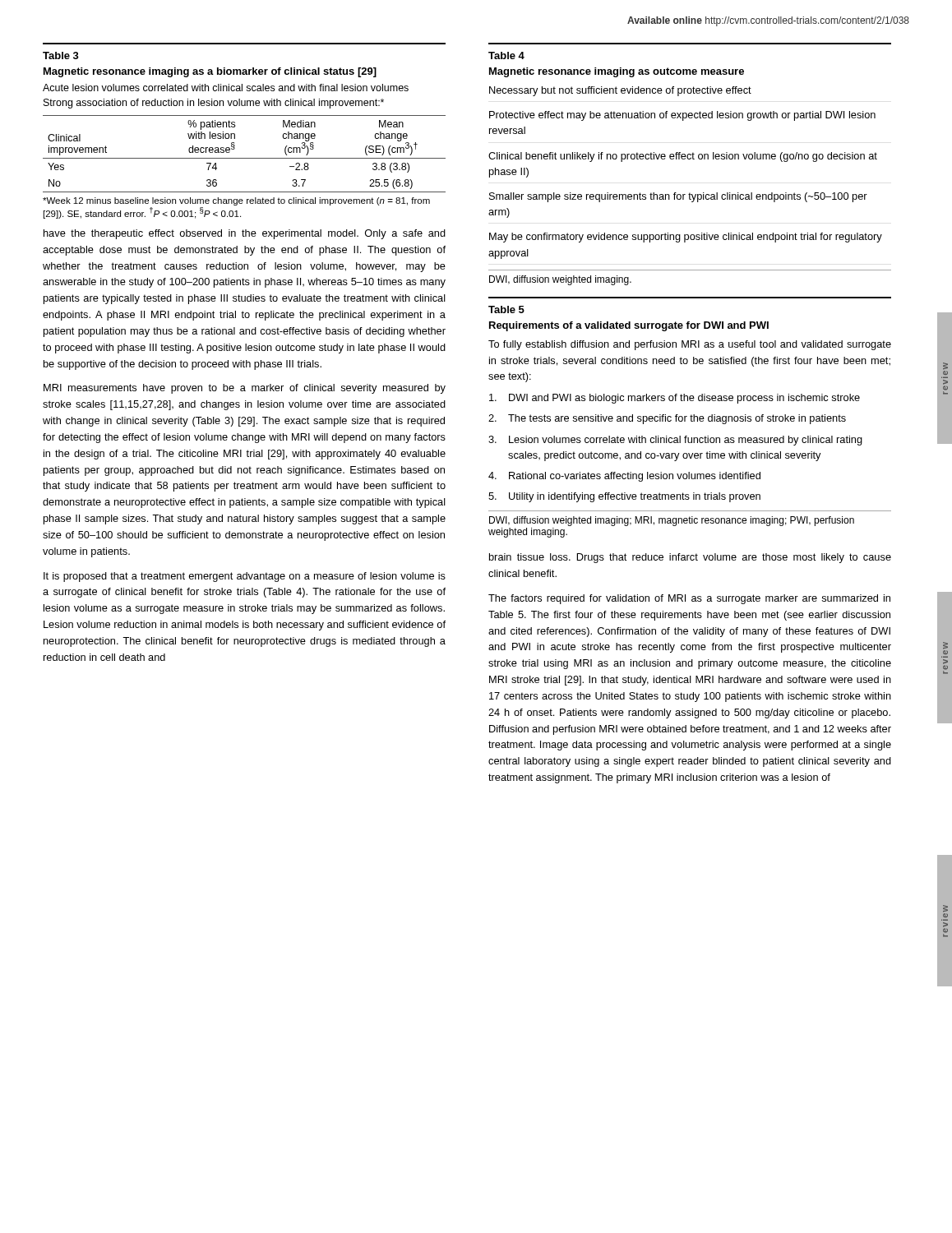Locate the block of text that opens with "2.The tests are sensitive and specific for"
This screenshot has height=1233, width=952.
(667, 418)
